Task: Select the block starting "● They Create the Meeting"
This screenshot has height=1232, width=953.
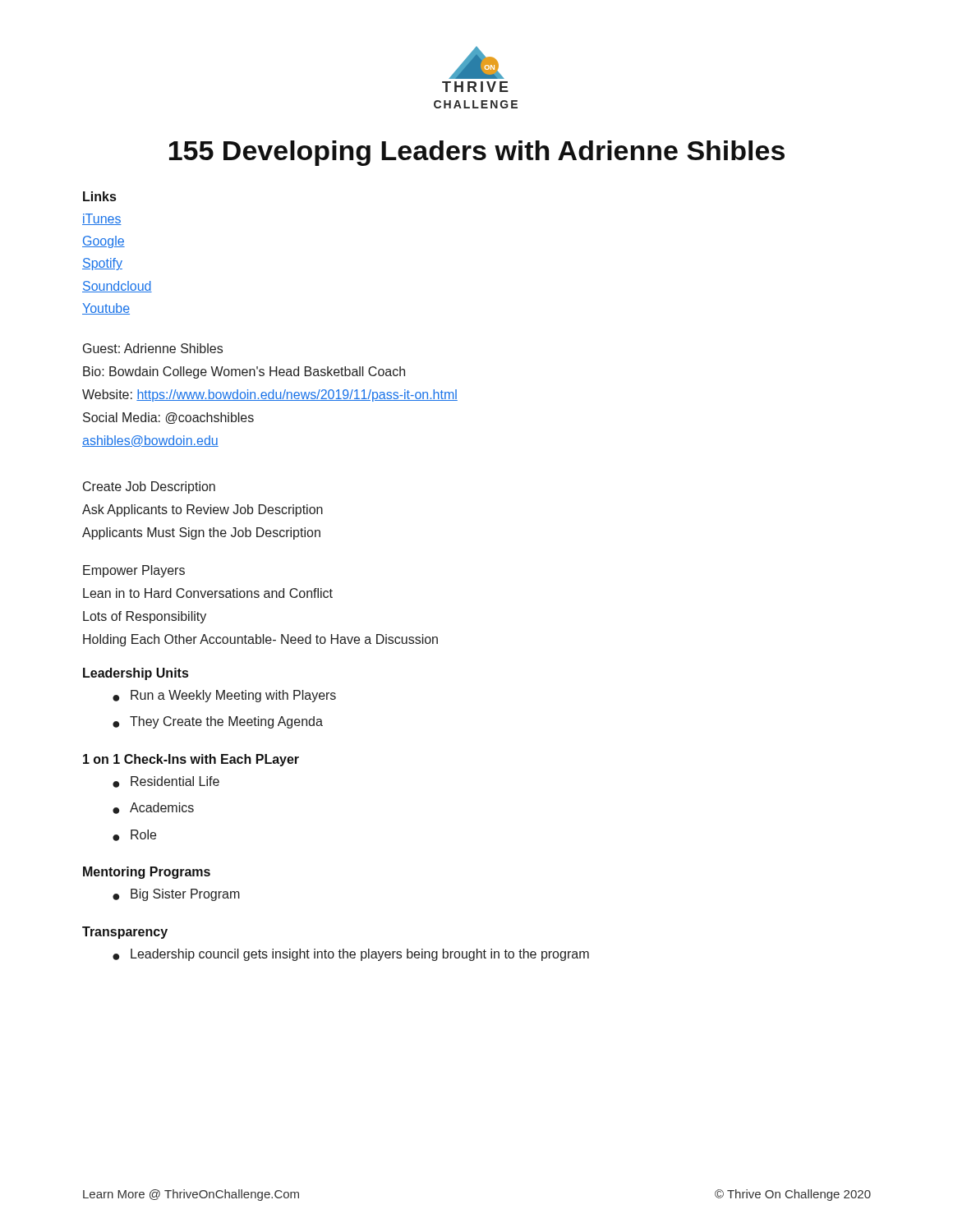Action: (217, 724)
